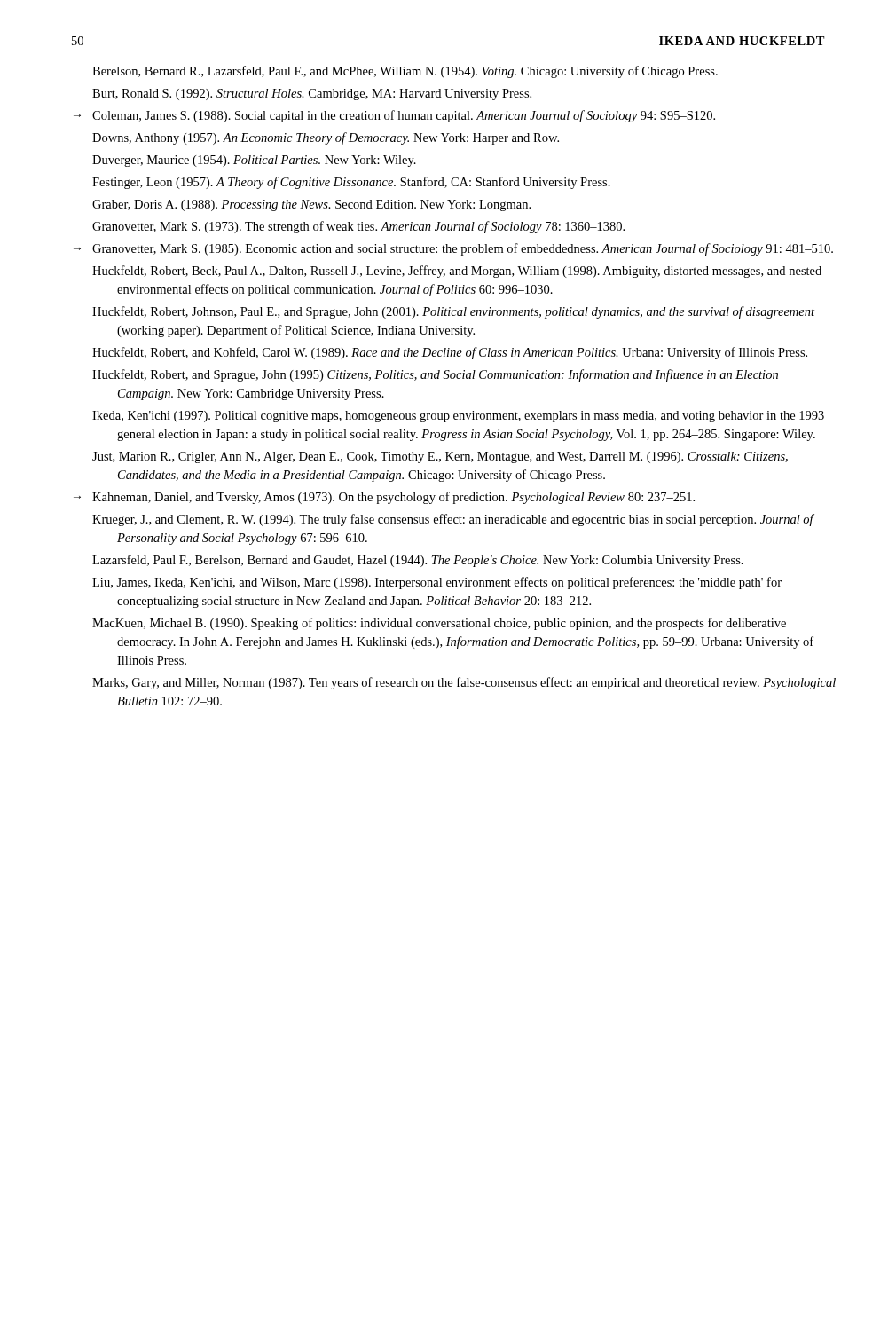Viewport: 896px width, 1331px height.
Task: Navigate to the passage starting "→ Coleman, James"
Action: [455, 116]
